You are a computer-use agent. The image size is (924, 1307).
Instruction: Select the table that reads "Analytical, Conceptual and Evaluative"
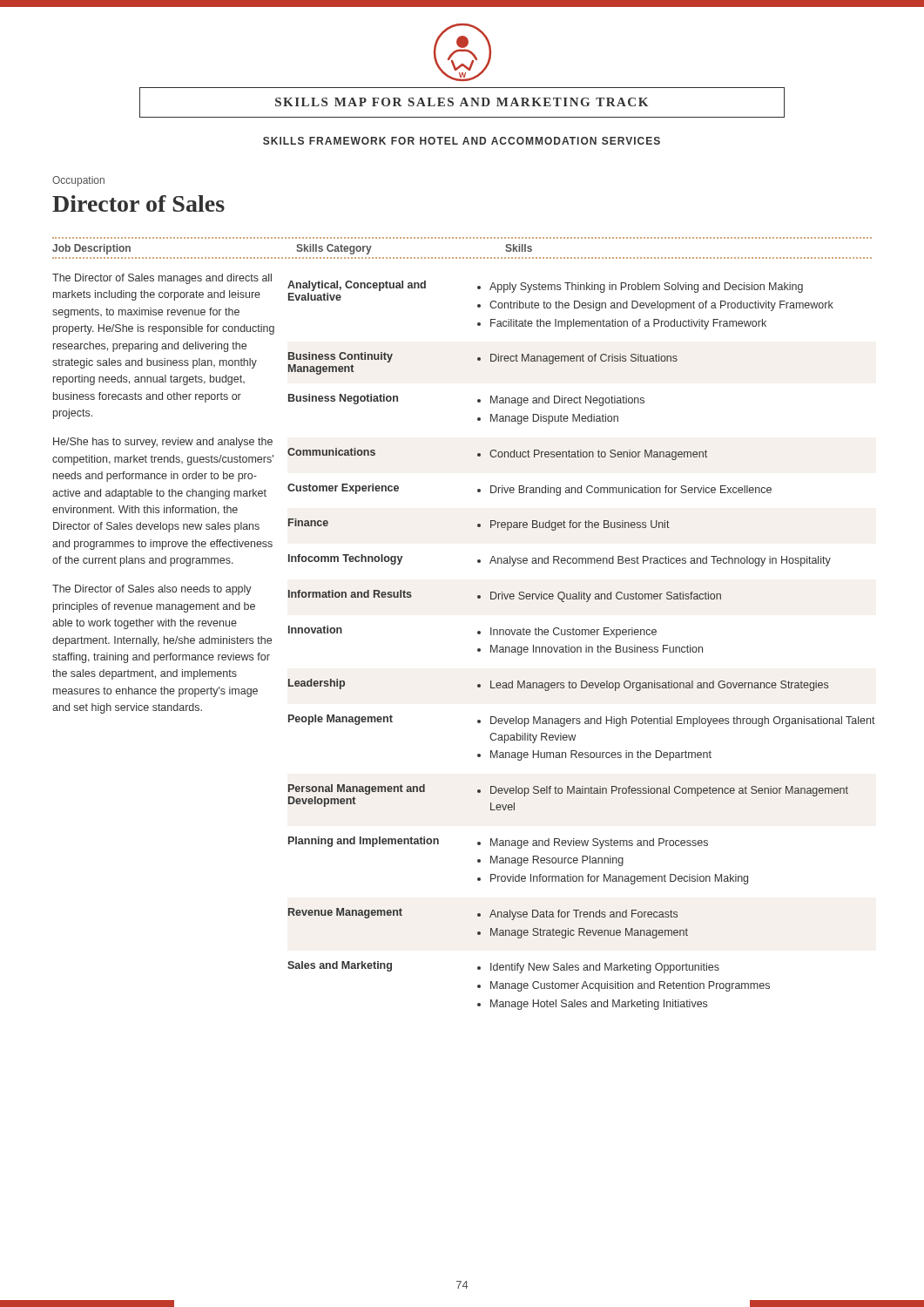pyautogui.click(x=582, y=646)
